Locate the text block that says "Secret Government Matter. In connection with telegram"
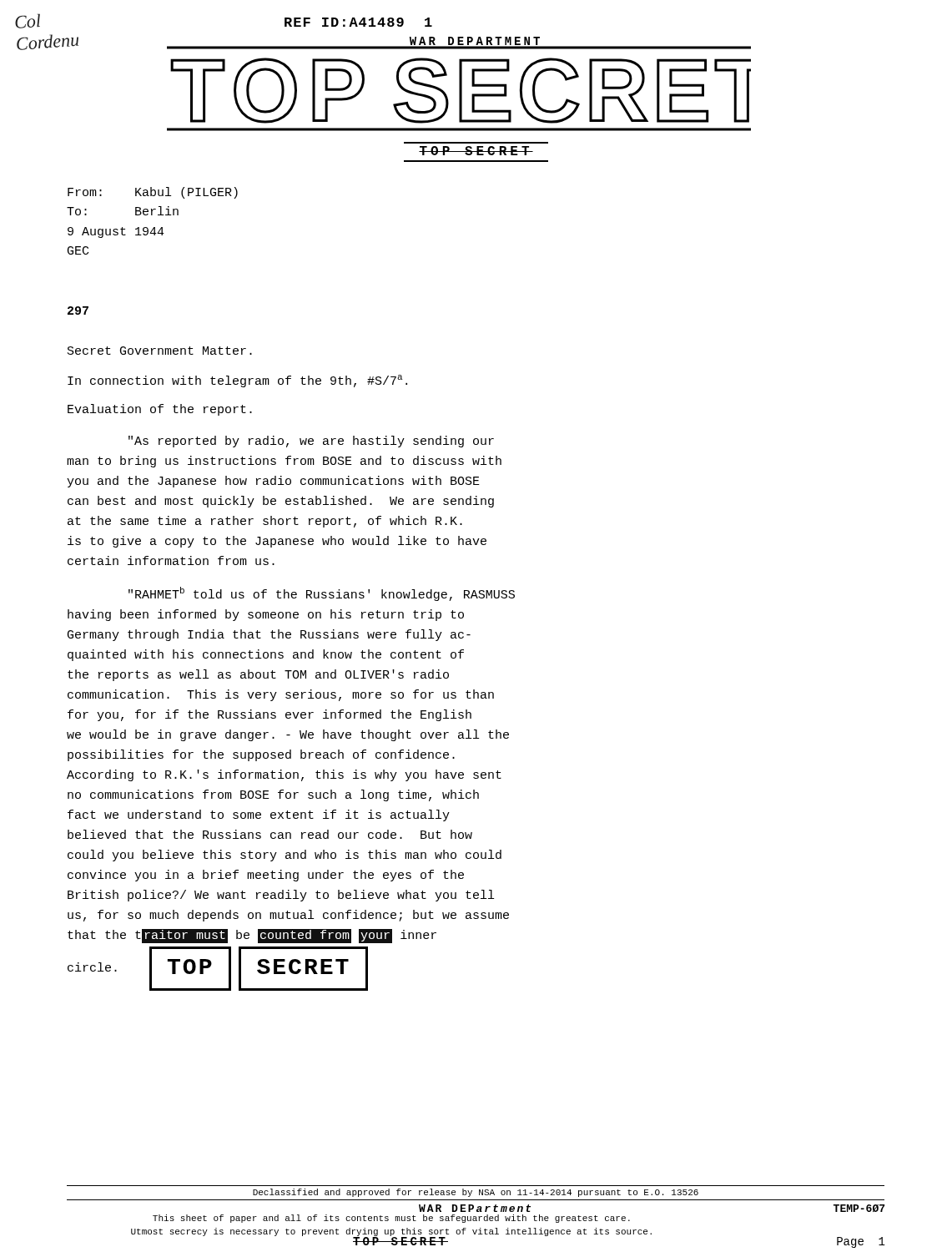Viewport: 952px width, 1252px height. click(467, 666)
